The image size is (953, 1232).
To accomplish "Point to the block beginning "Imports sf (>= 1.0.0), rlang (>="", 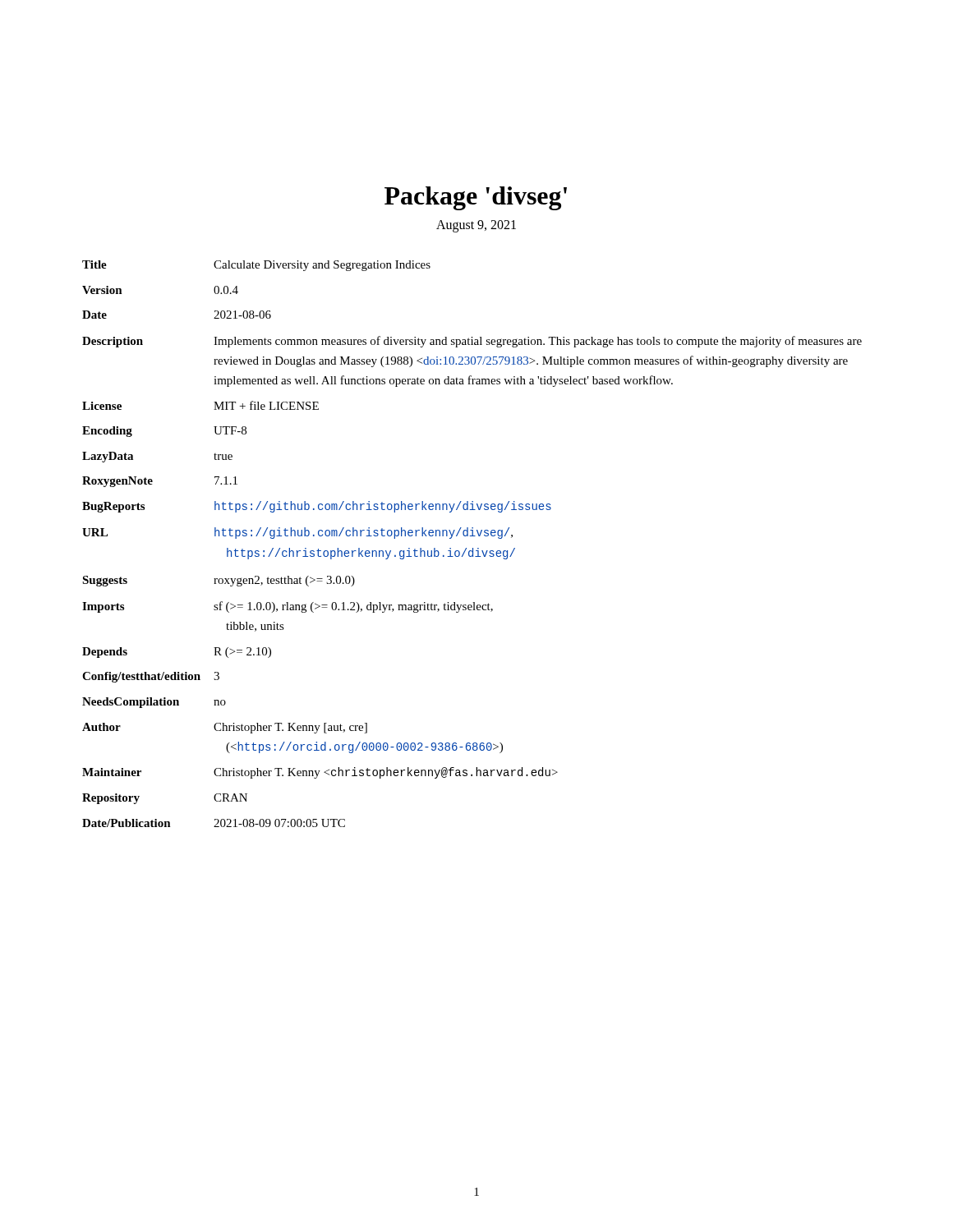I will (476, 616).
